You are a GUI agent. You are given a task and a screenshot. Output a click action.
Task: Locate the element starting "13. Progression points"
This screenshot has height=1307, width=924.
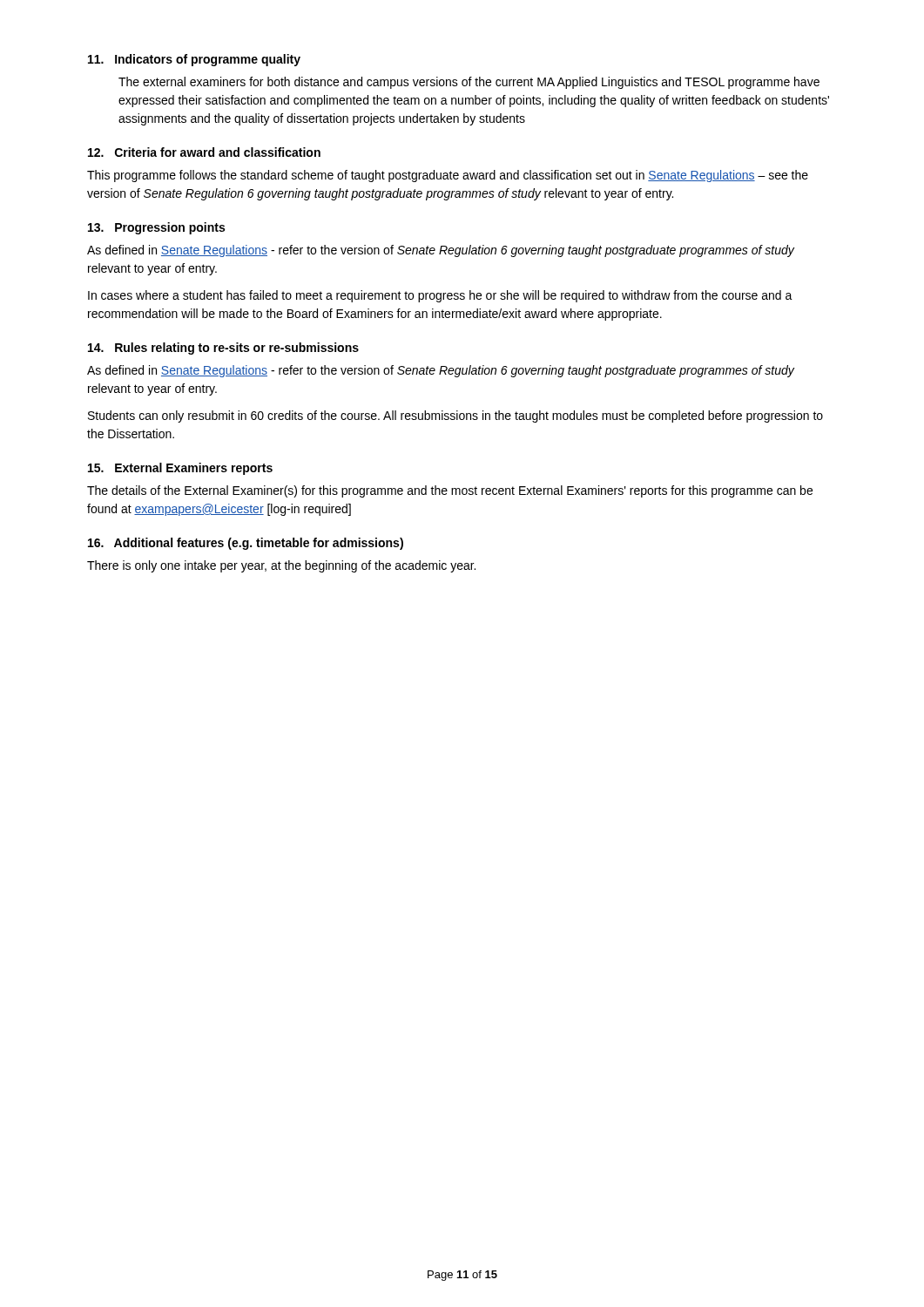click(156, 227)
